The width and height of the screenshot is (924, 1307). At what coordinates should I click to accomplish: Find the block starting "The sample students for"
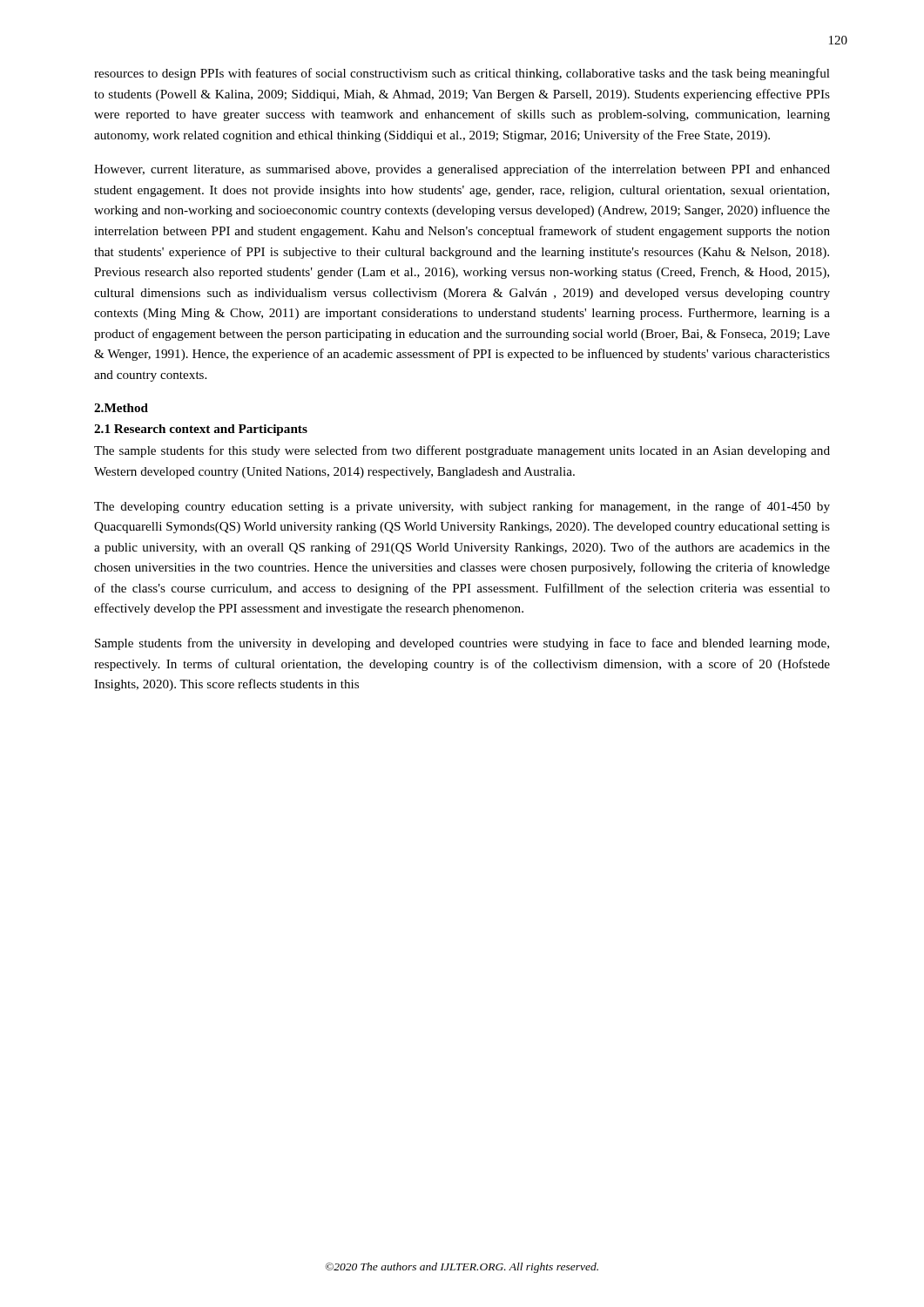[462, 461]
